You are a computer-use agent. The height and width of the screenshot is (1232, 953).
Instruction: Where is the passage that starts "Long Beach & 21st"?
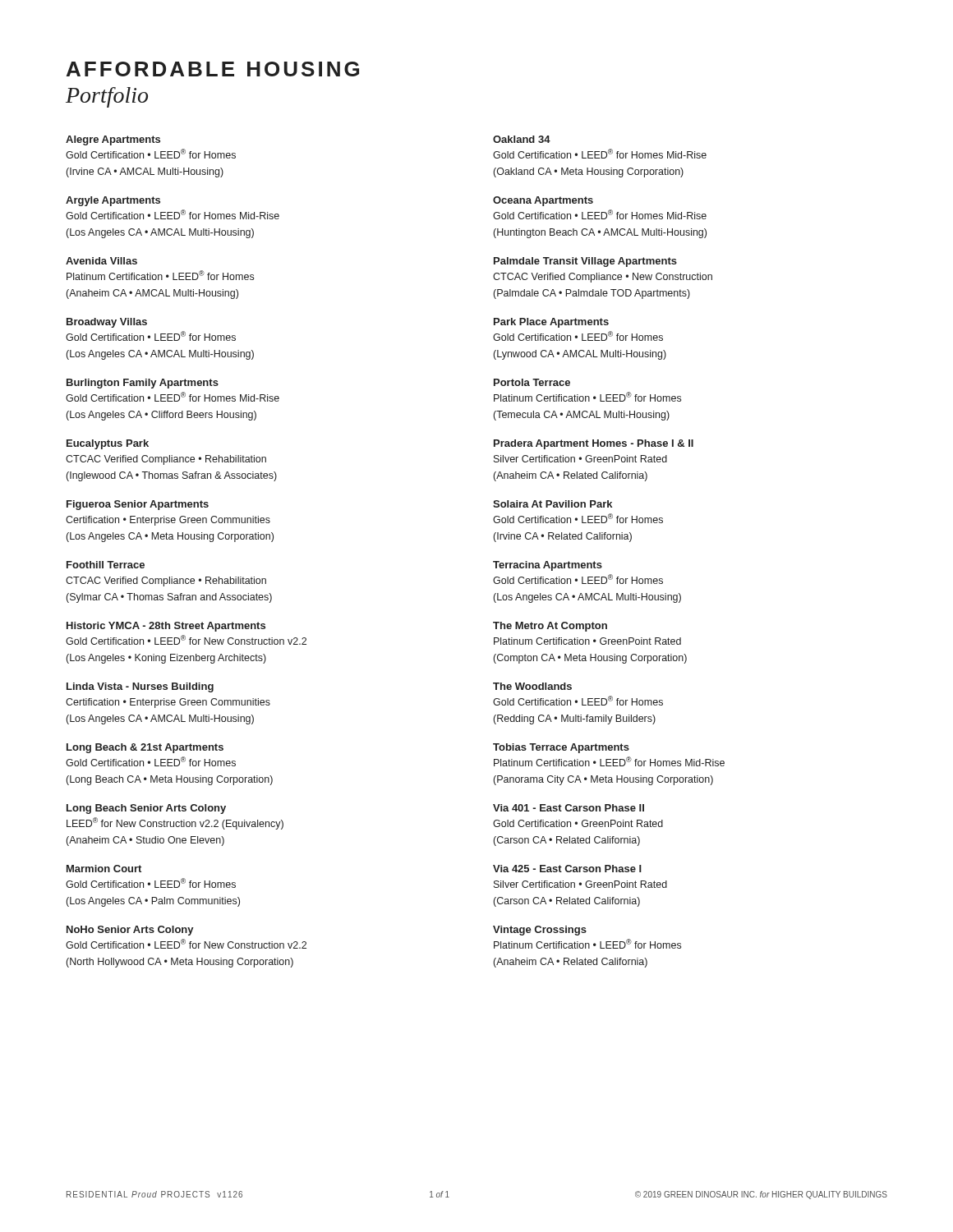click(x=145, y=748)
